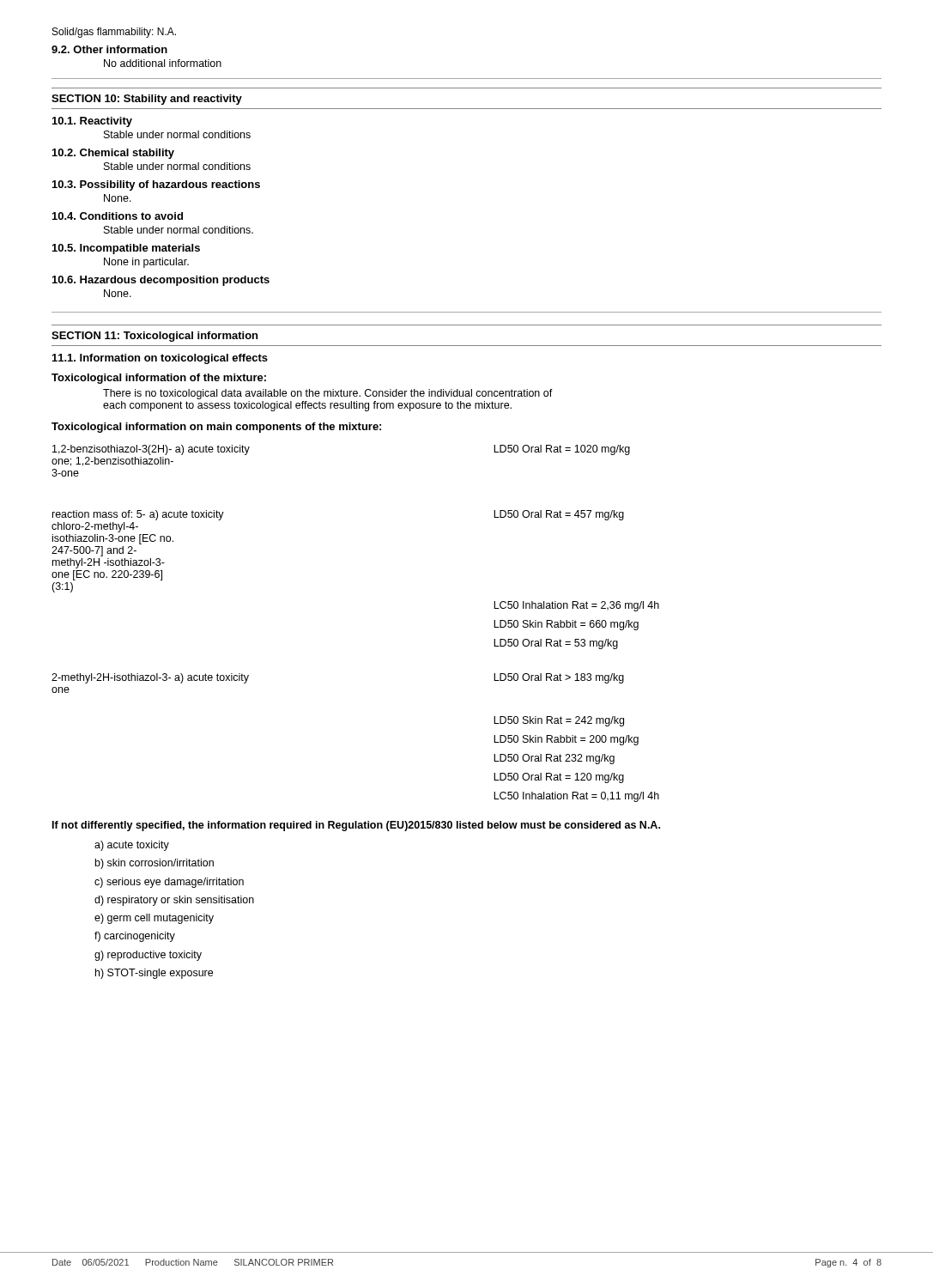Locate the list item that reads "g) reproductive toxicity"

click(x=148, y=954)
